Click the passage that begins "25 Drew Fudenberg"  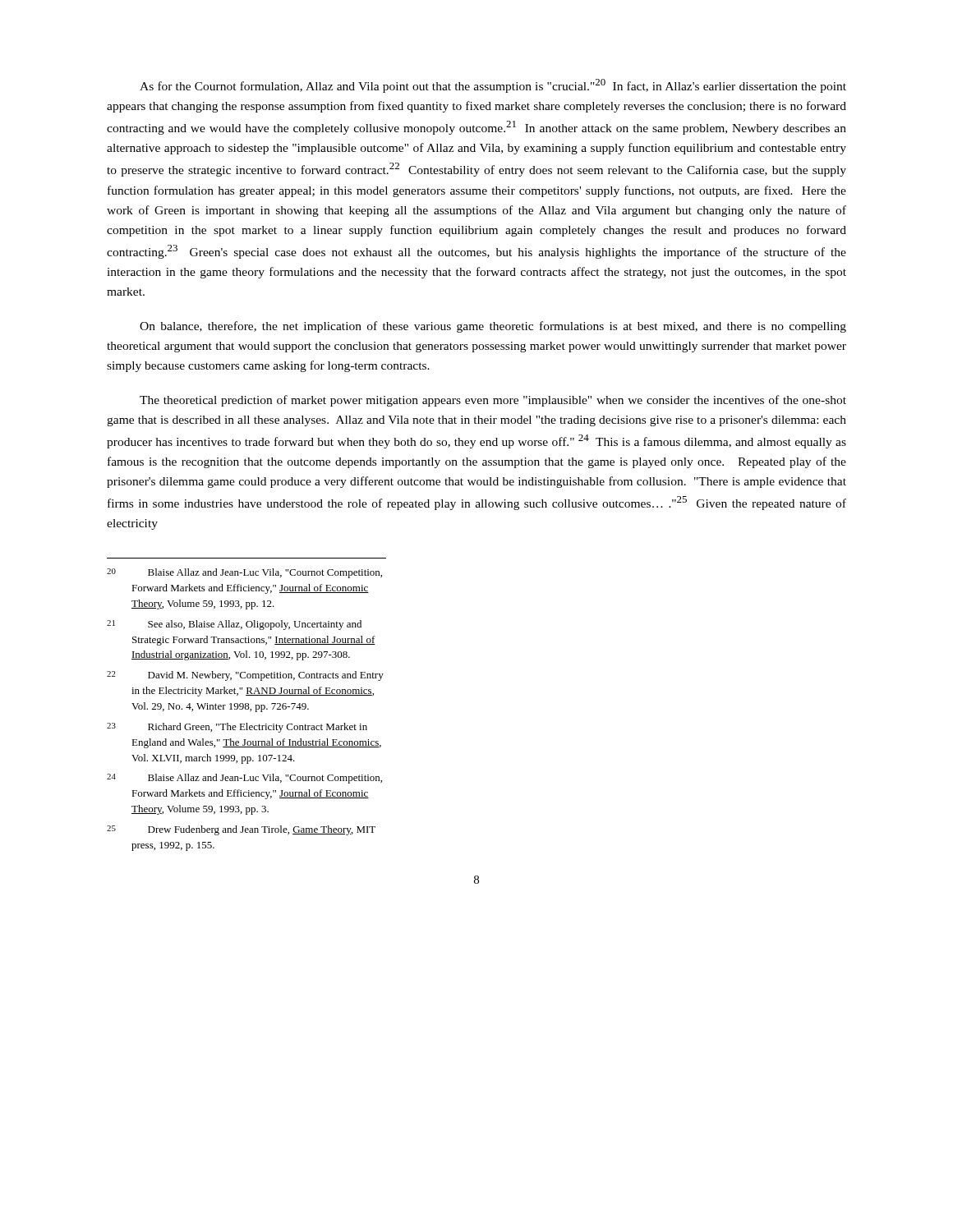(x=241, y=836)
